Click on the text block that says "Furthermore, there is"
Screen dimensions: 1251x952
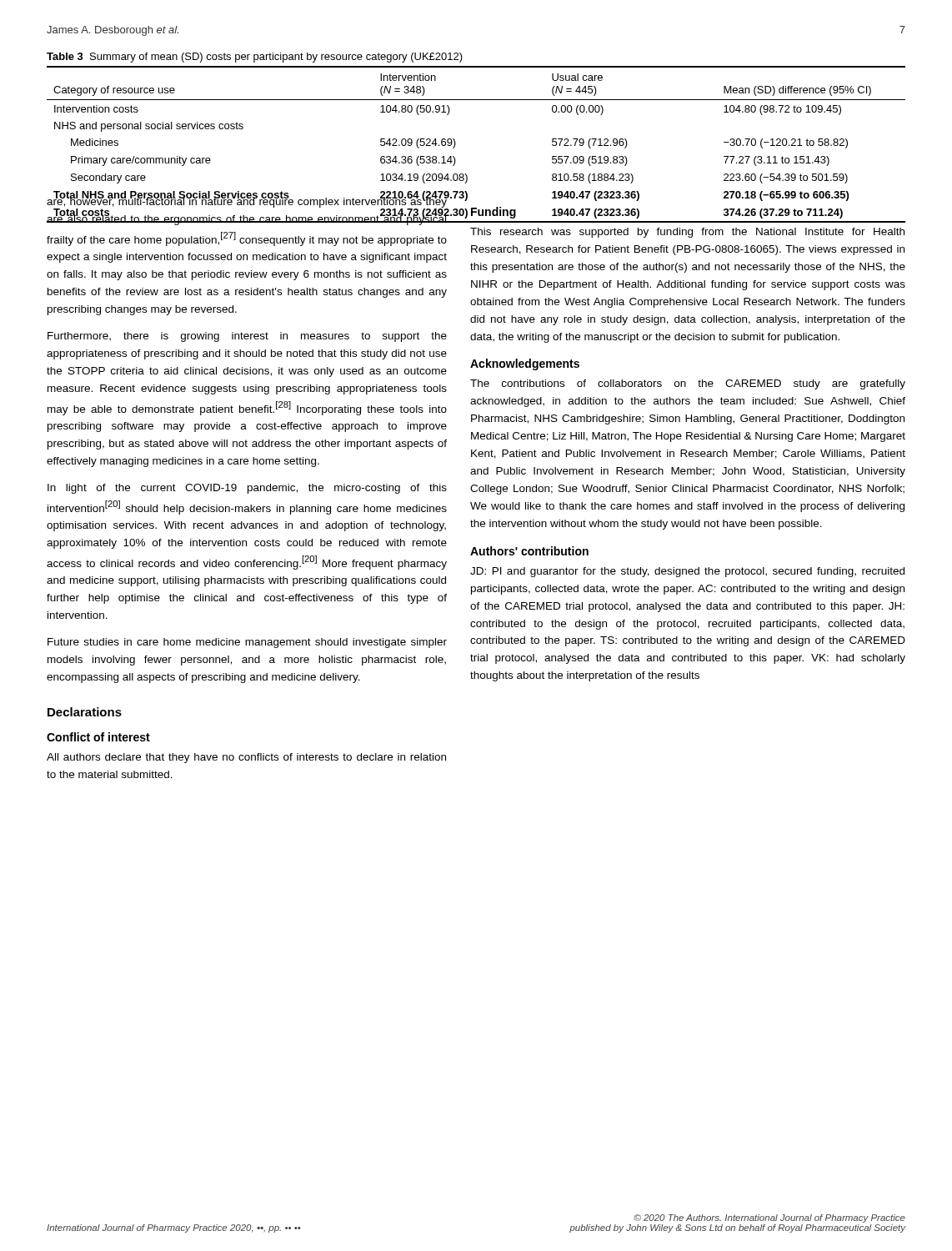(247, 398)
